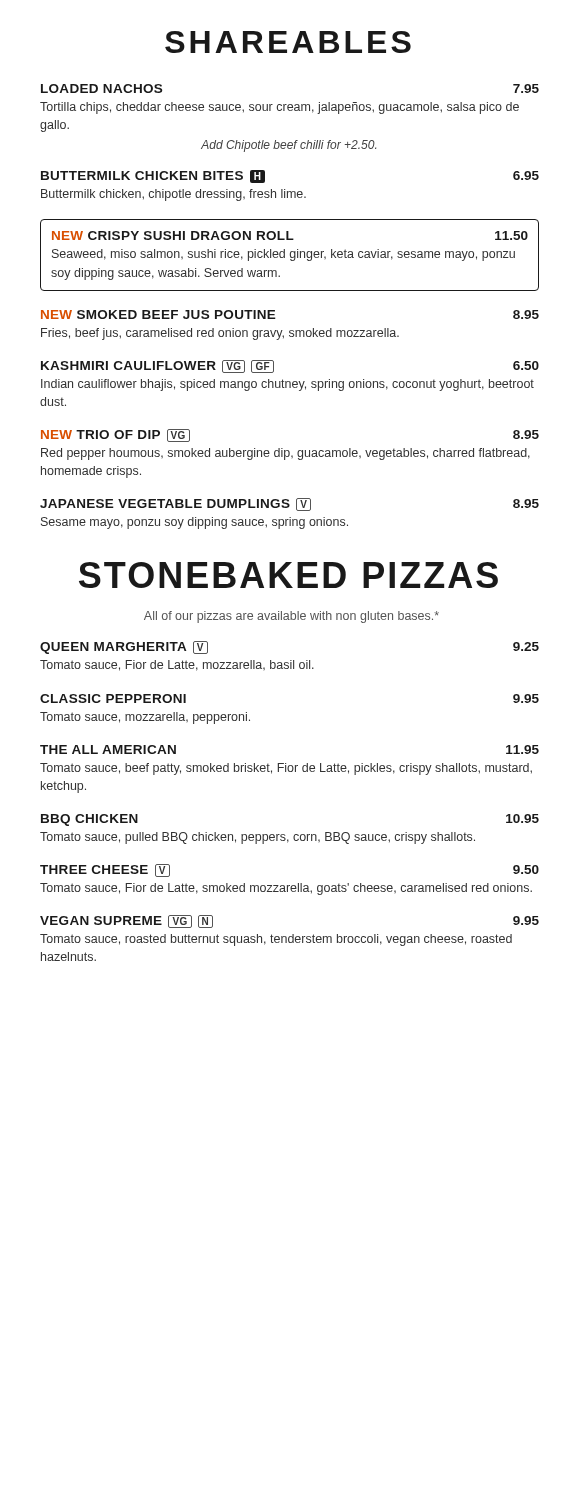Find the list item that reads "CLASSIC PEPPERONI 9.95 Tomato sauce, mozzarella, pepperoni."
The width and height of the screenshot is (579, 1500).
click(110, 700)
